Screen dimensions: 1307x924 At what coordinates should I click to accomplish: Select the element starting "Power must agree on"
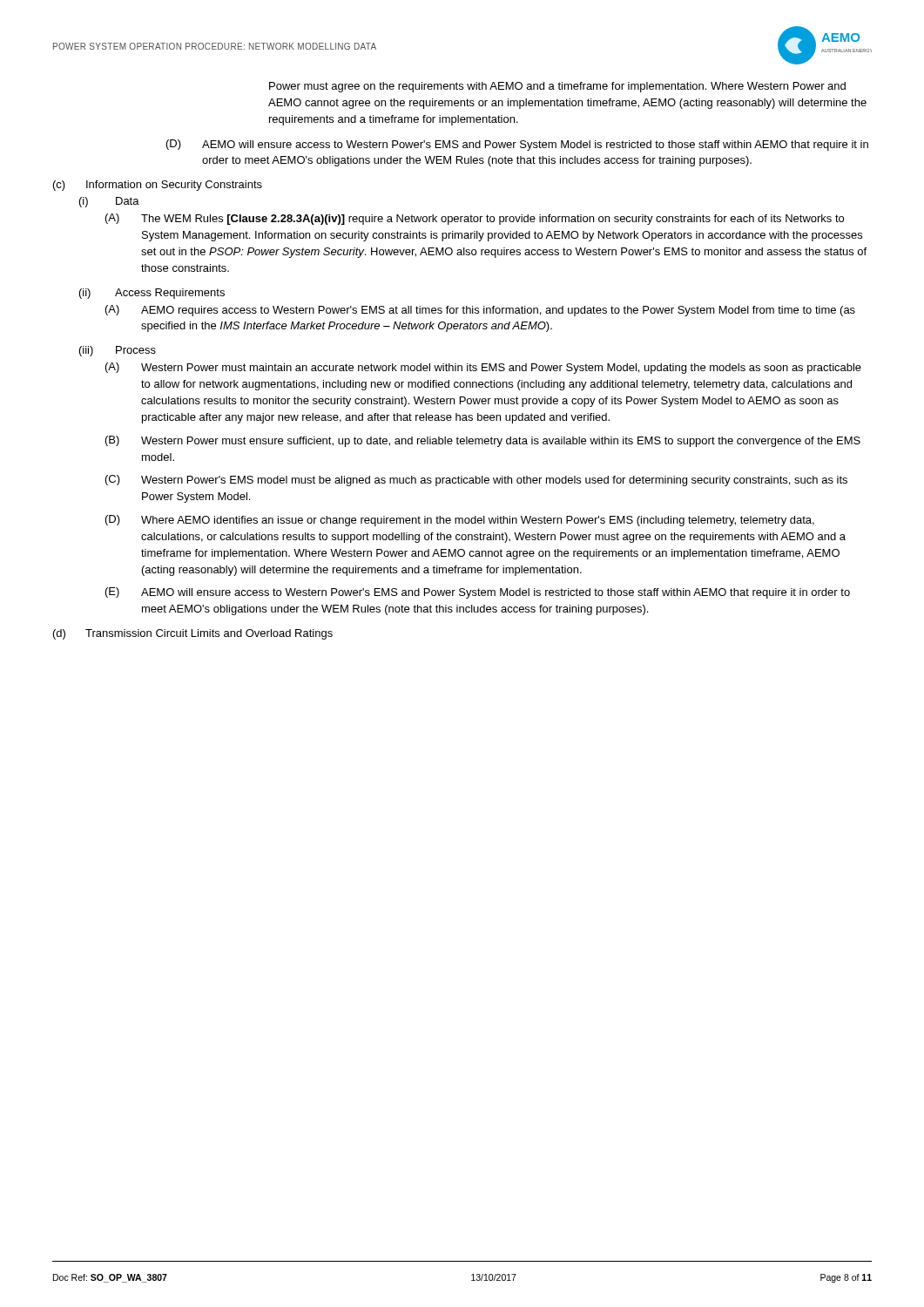[567, 102]
